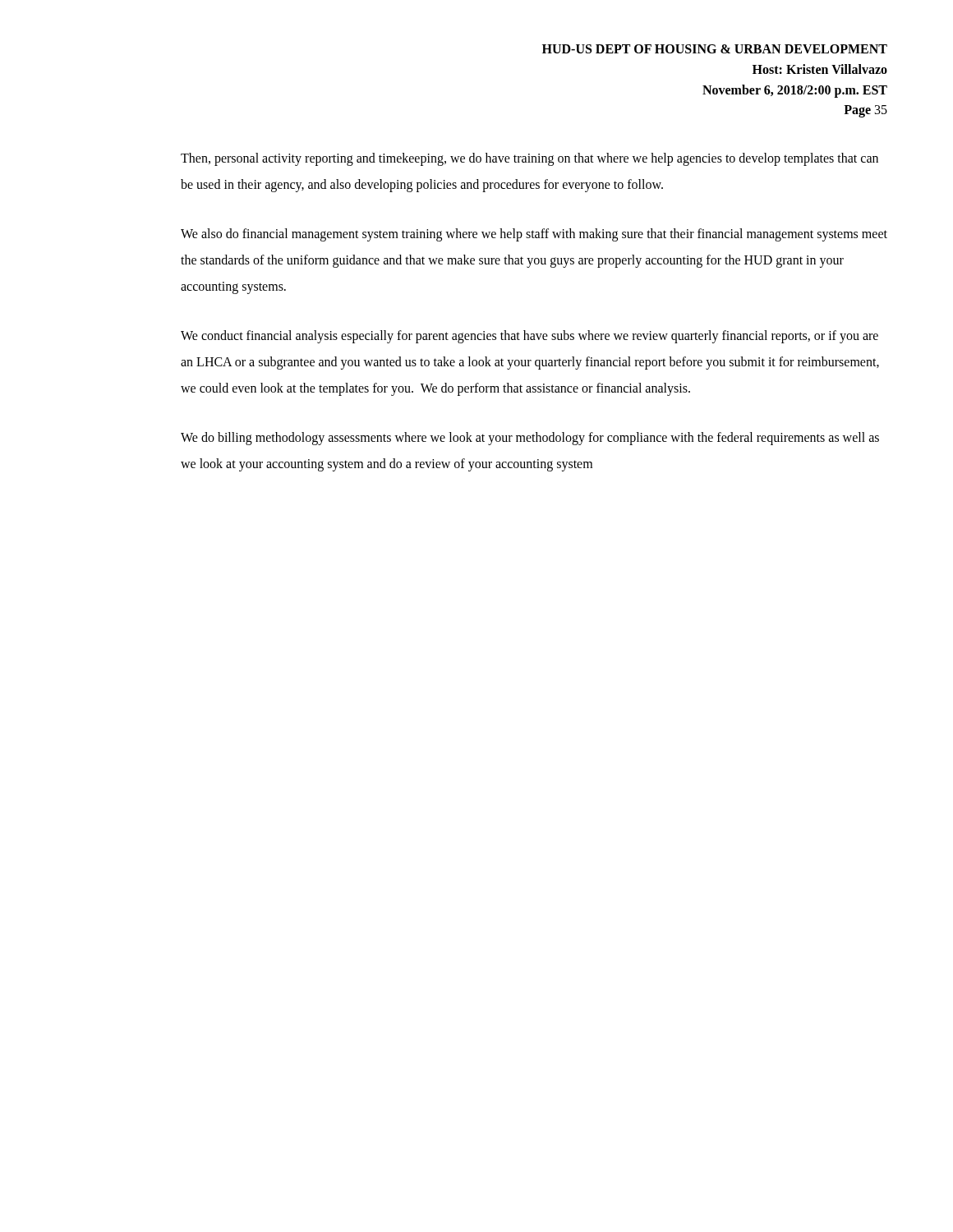The width and height of the screenshot is (953, 1232).
Task: Locate the block of text that opens with "We do billing methodology assessments where we look"
Action: point(530,451)
